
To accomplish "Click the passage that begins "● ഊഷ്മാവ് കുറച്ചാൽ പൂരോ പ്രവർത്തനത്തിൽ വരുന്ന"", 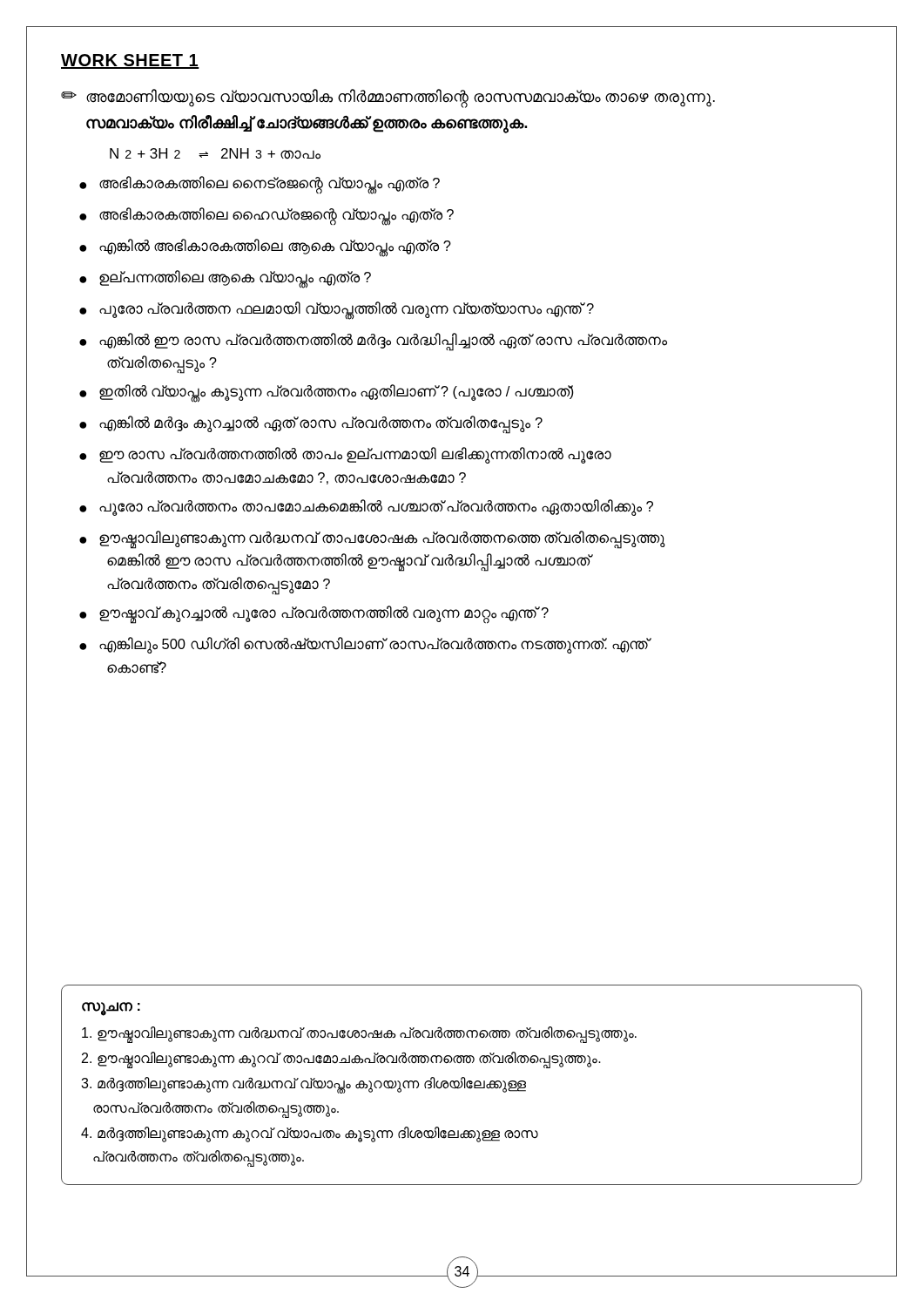I will coord(314,614).
